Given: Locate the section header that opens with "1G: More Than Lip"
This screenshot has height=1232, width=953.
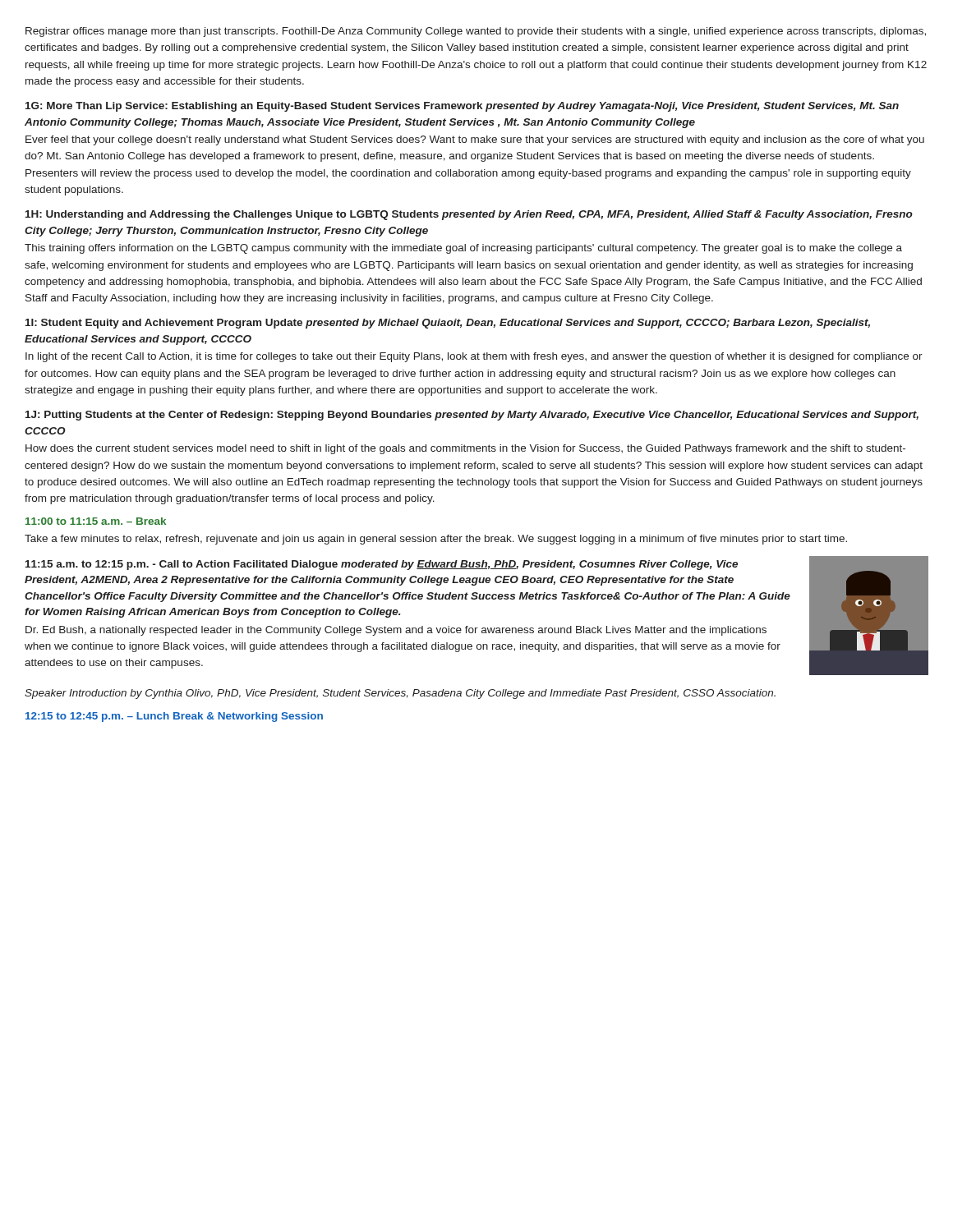Looking at the screenshot, I should click(462, 114).
